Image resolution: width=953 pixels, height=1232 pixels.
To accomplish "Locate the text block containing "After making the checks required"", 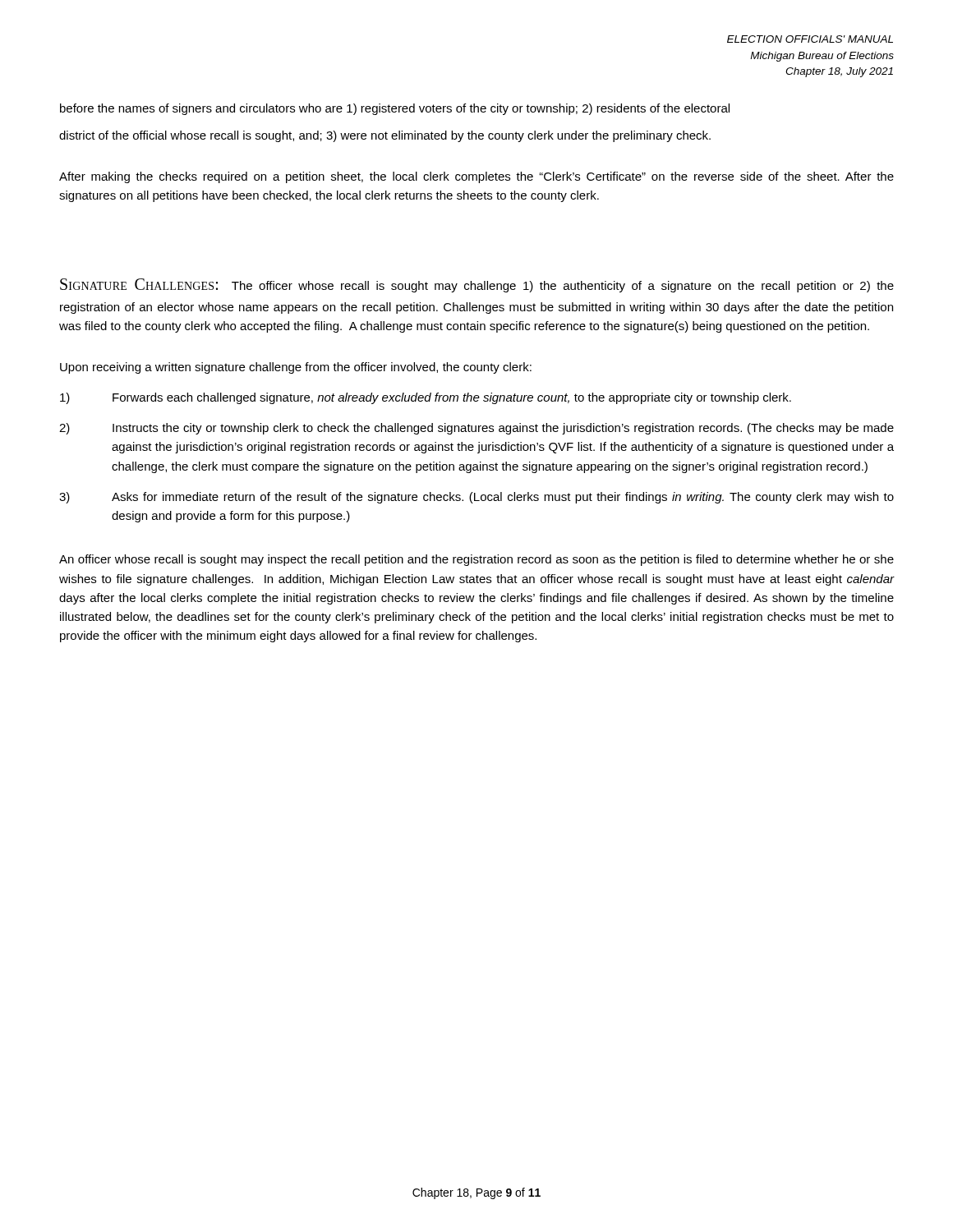I will [x=476, y=185].
